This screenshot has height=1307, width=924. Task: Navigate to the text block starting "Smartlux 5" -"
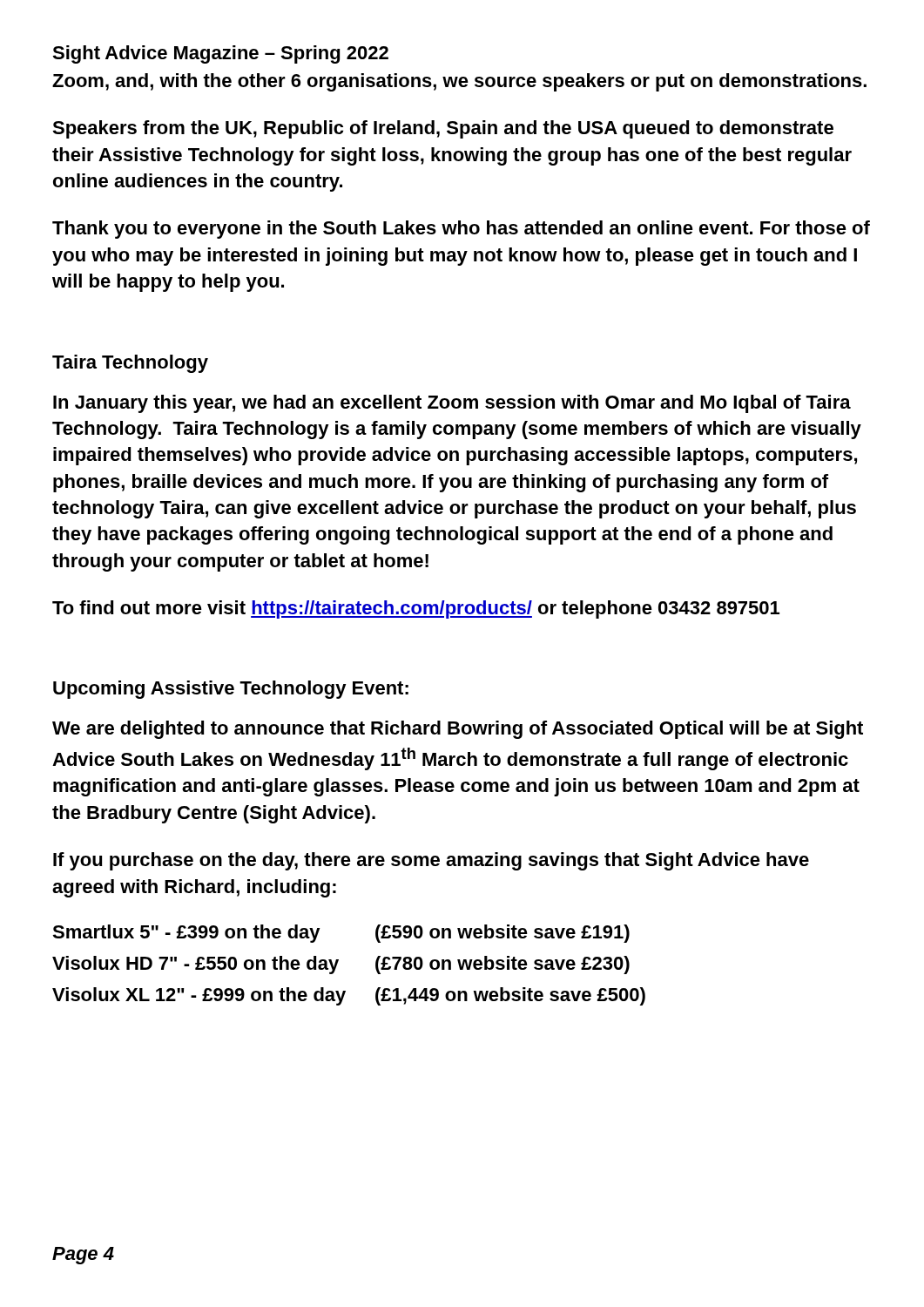[462, 932]
